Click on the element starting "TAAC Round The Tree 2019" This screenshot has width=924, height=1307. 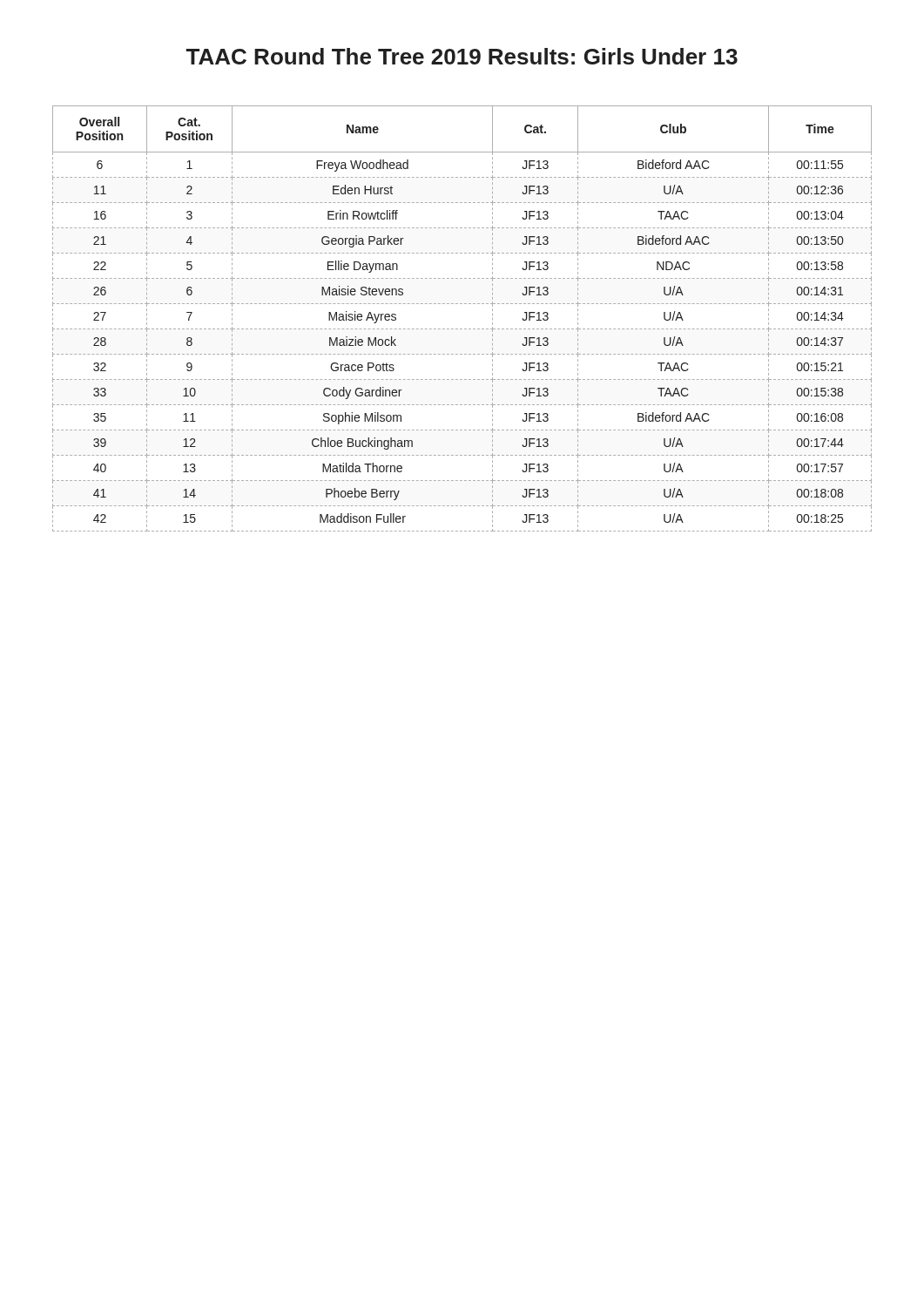pyautogui.click(x=462, y=57)
